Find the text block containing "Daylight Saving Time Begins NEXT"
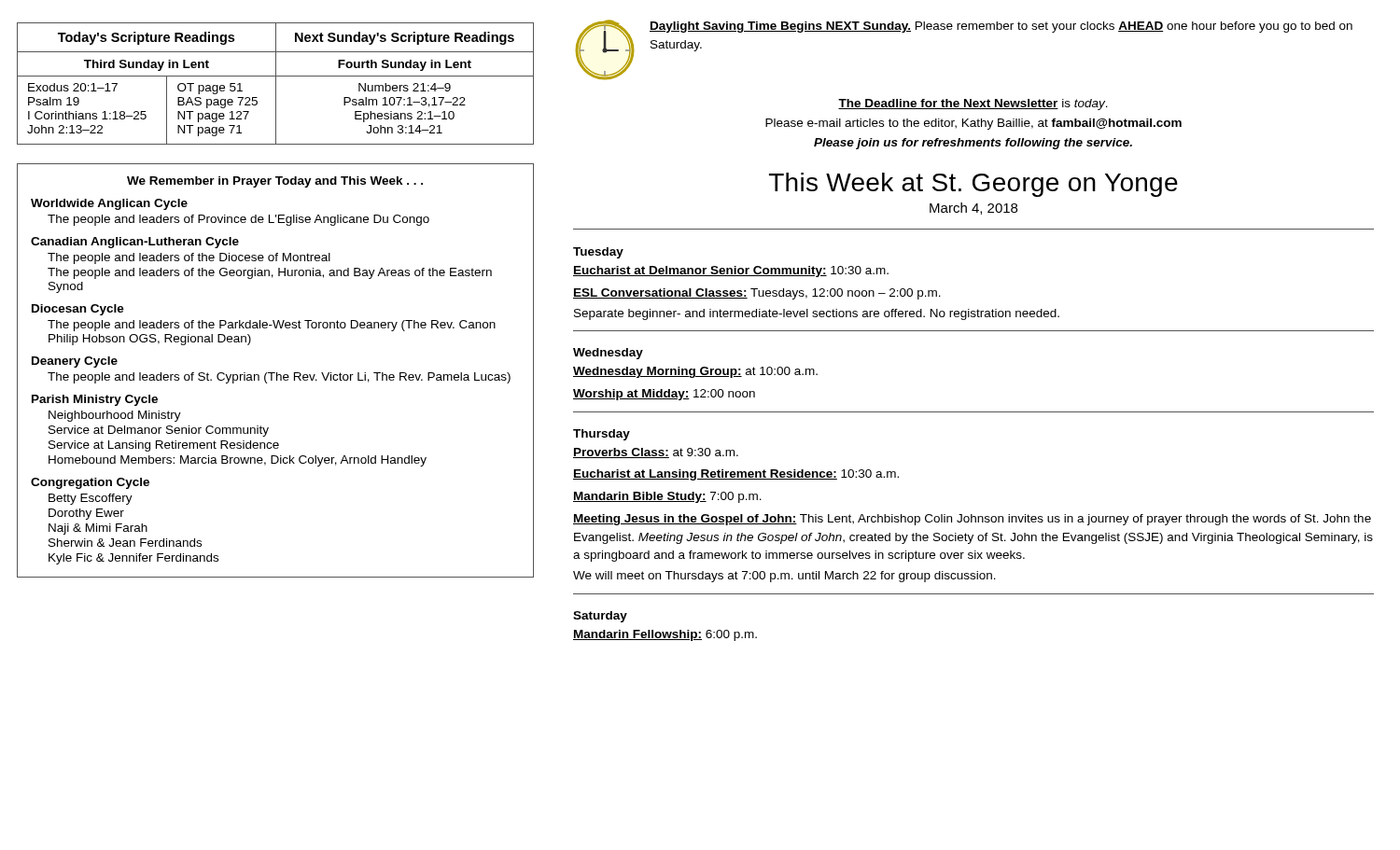The image size is (1400, 850). click(x=1001, y=35)
